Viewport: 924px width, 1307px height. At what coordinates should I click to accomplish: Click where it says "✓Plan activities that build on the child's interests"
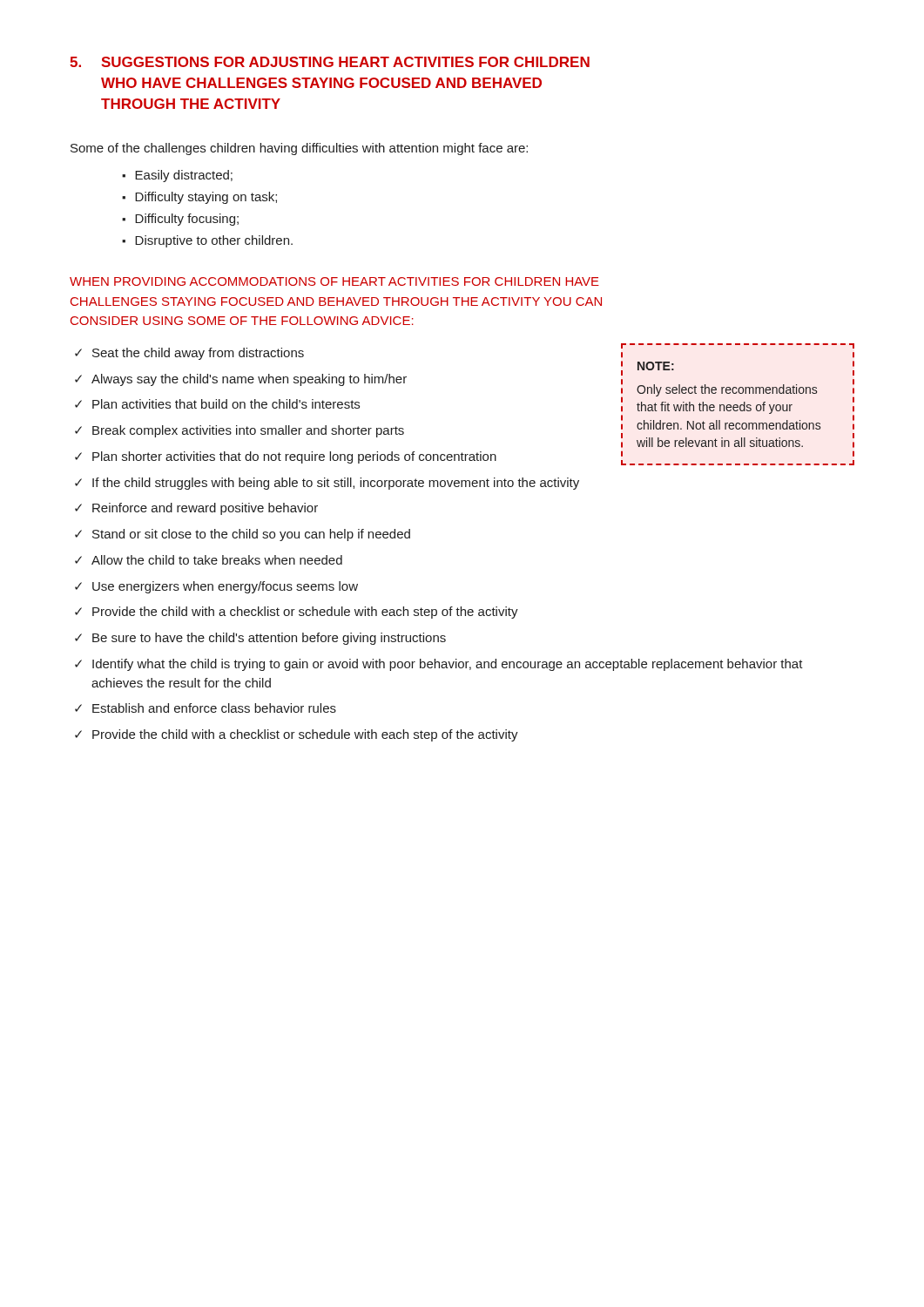click(x=217, y=405)
